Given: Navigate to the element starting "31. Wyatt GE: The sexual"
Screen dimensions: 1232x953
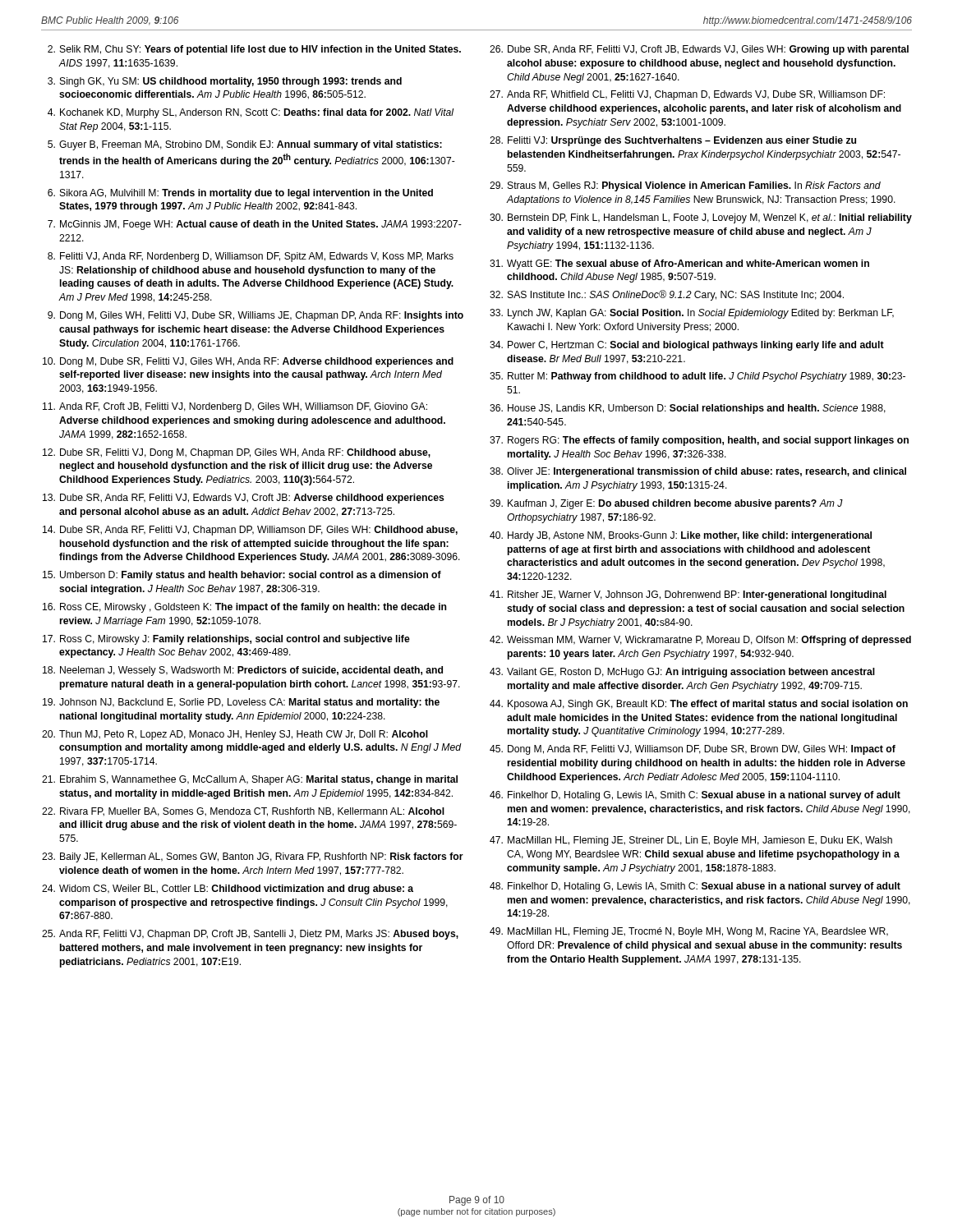Looking at the screenshot, I should (700, 271).
